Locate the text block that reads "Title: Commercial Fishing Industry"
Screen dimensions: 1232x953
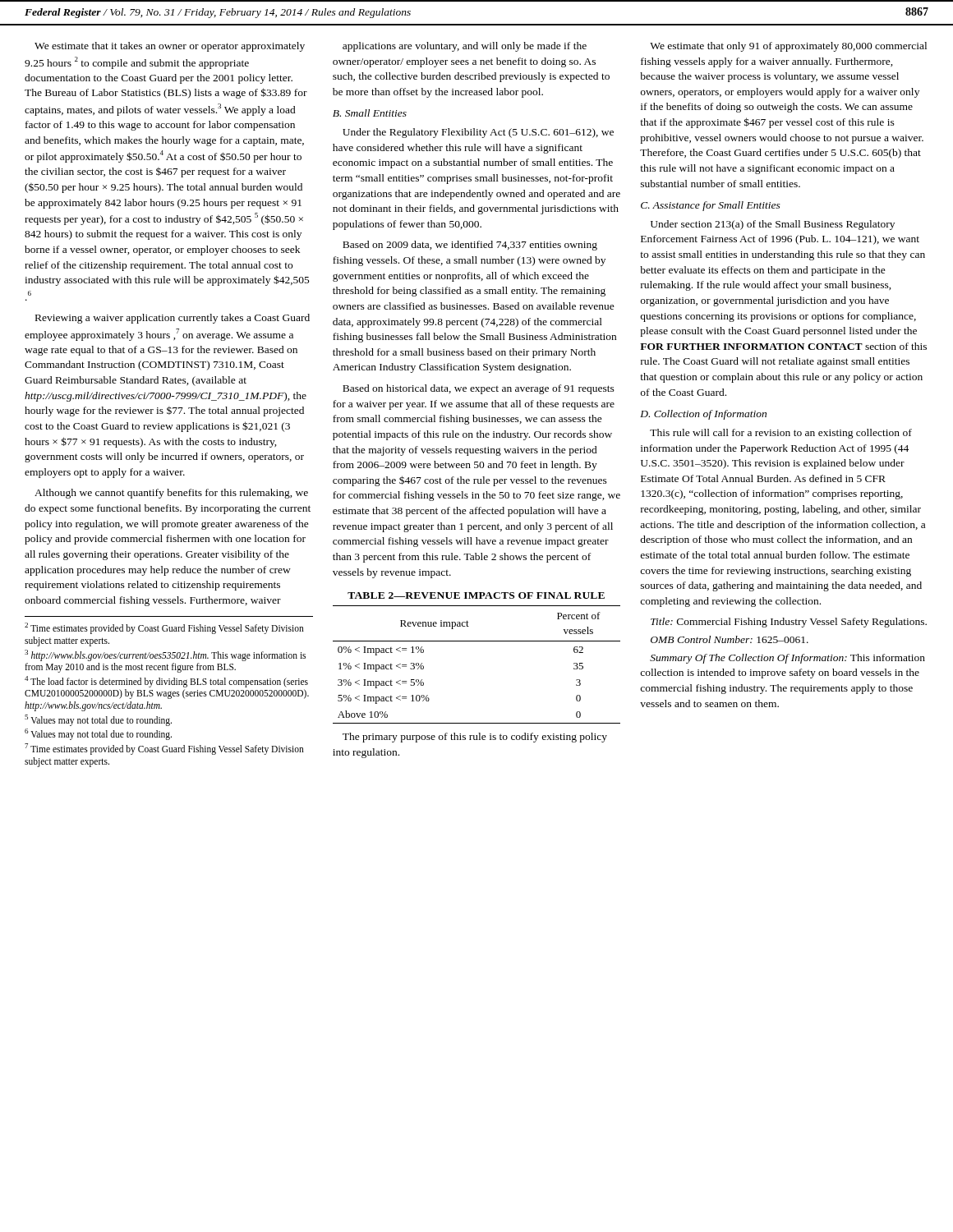coord(784,663)
